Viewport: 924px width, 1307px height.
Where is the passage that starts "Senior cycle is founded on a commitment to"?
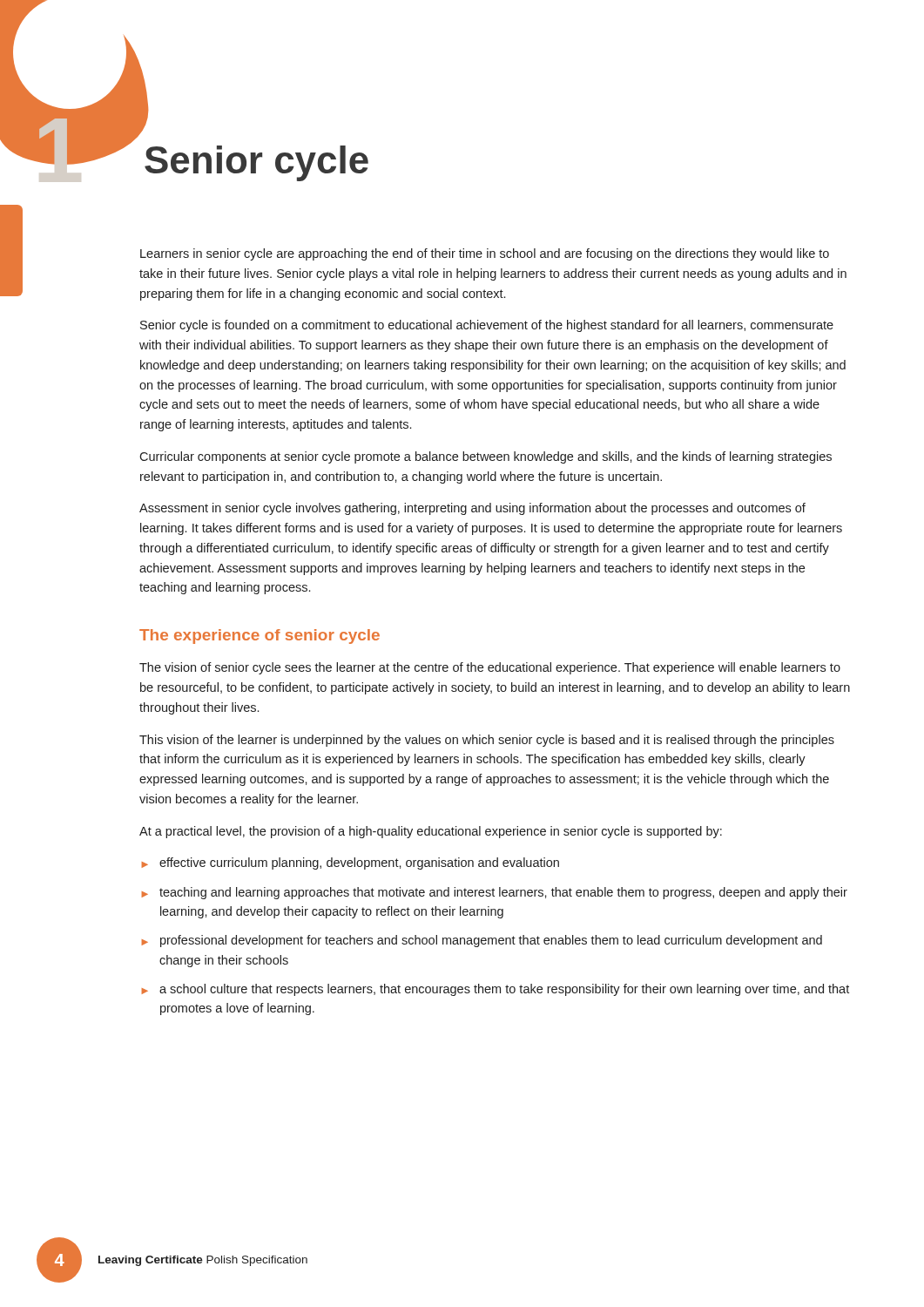tap(497, 375)
